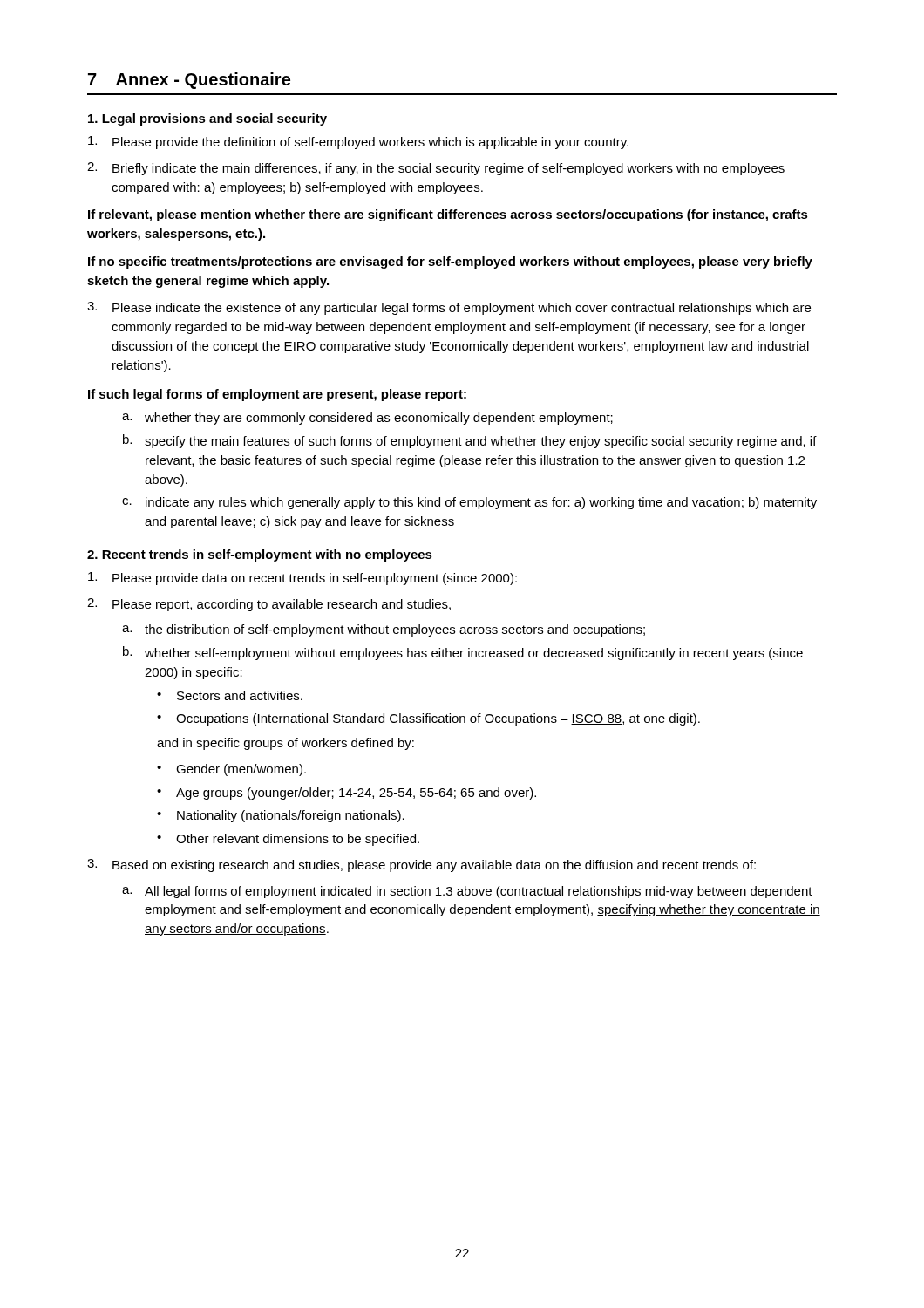
Task: Locate the text "7 Annex - Questionaire"
Action: point(462,82)
